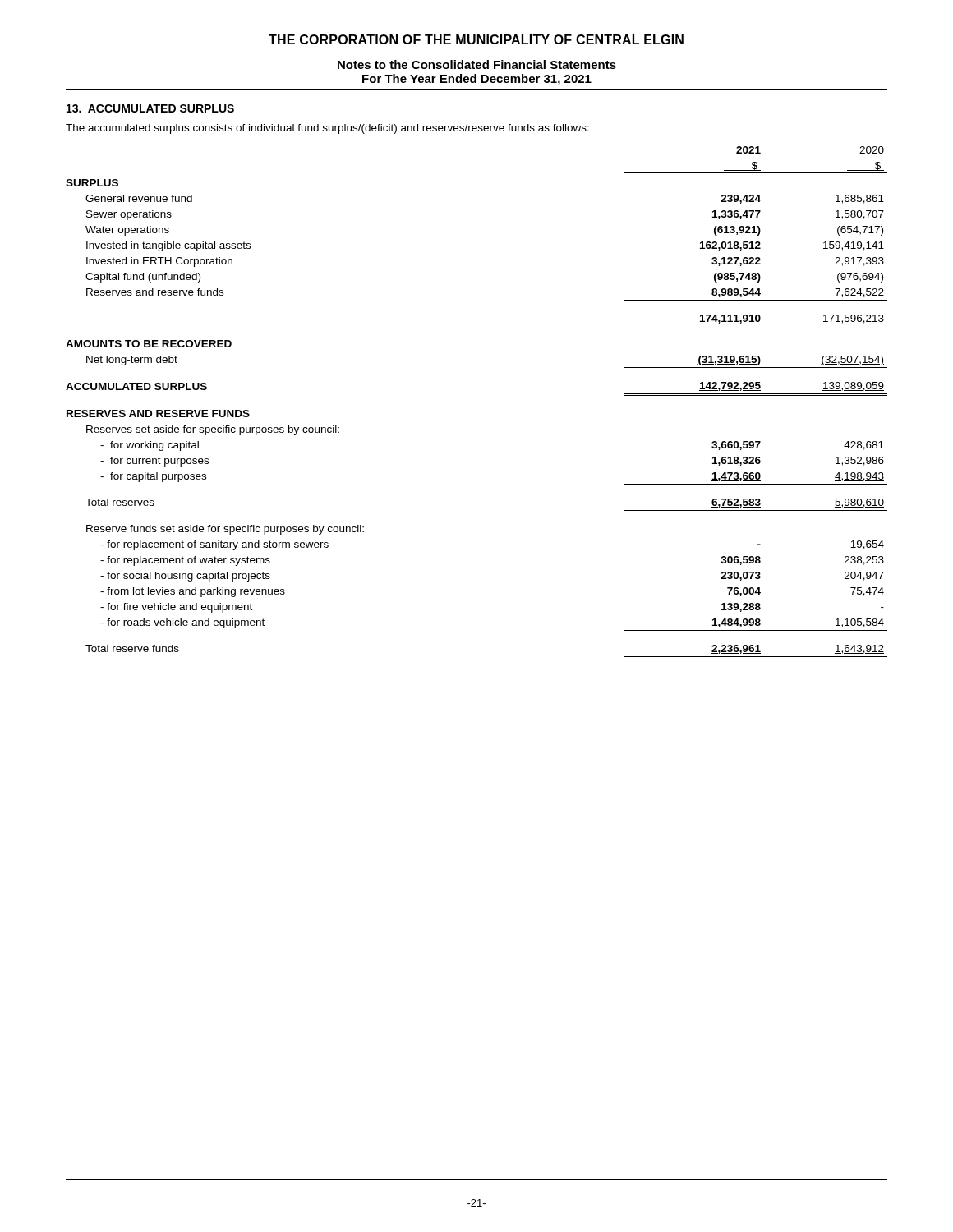Find the table that mentions "Reserves and reserve funds"
The height and width of the screenshot is (1232, 953).
coord(476,399)
